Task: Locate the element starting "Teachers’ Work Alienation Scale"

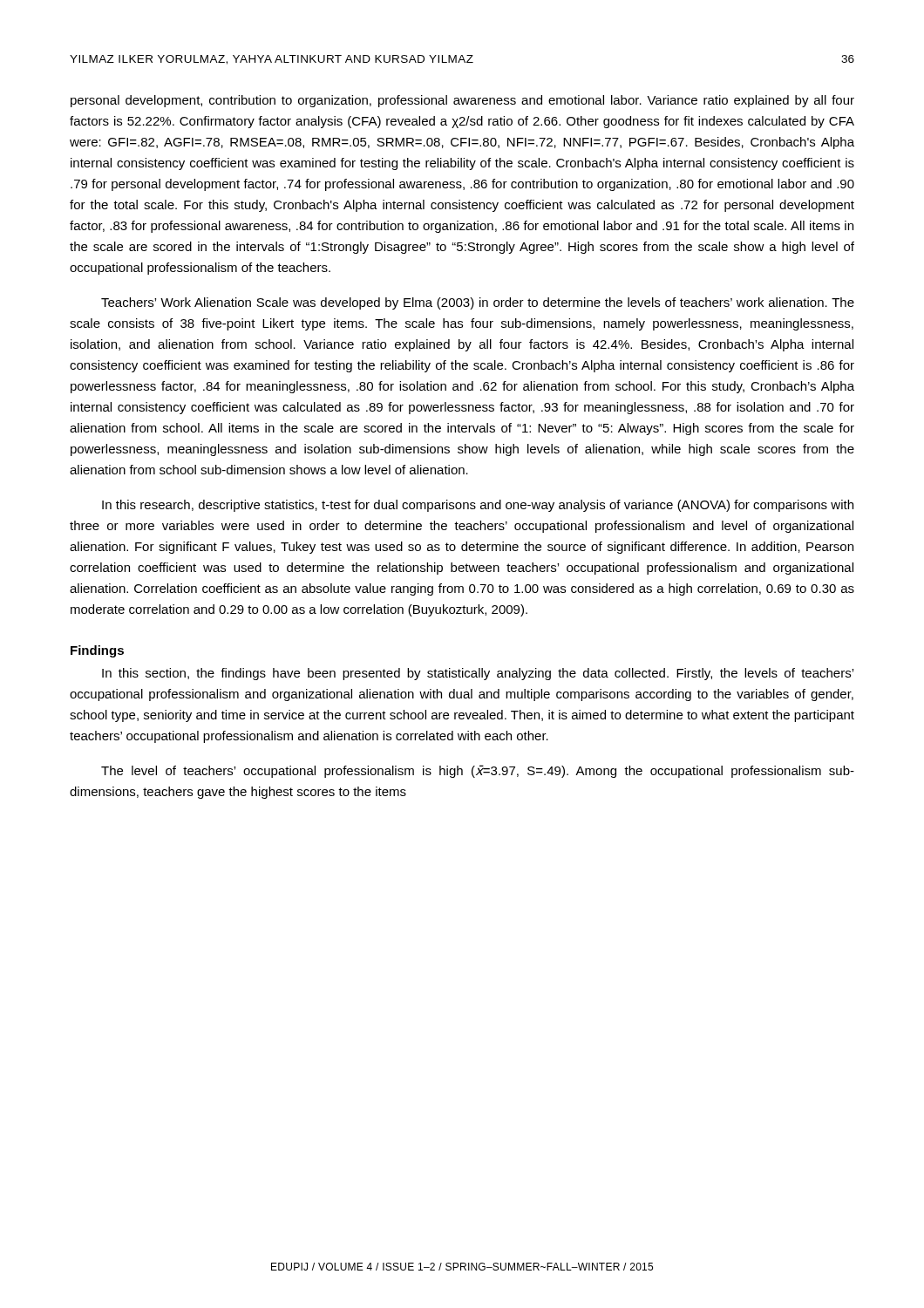Action: point(462,386)
